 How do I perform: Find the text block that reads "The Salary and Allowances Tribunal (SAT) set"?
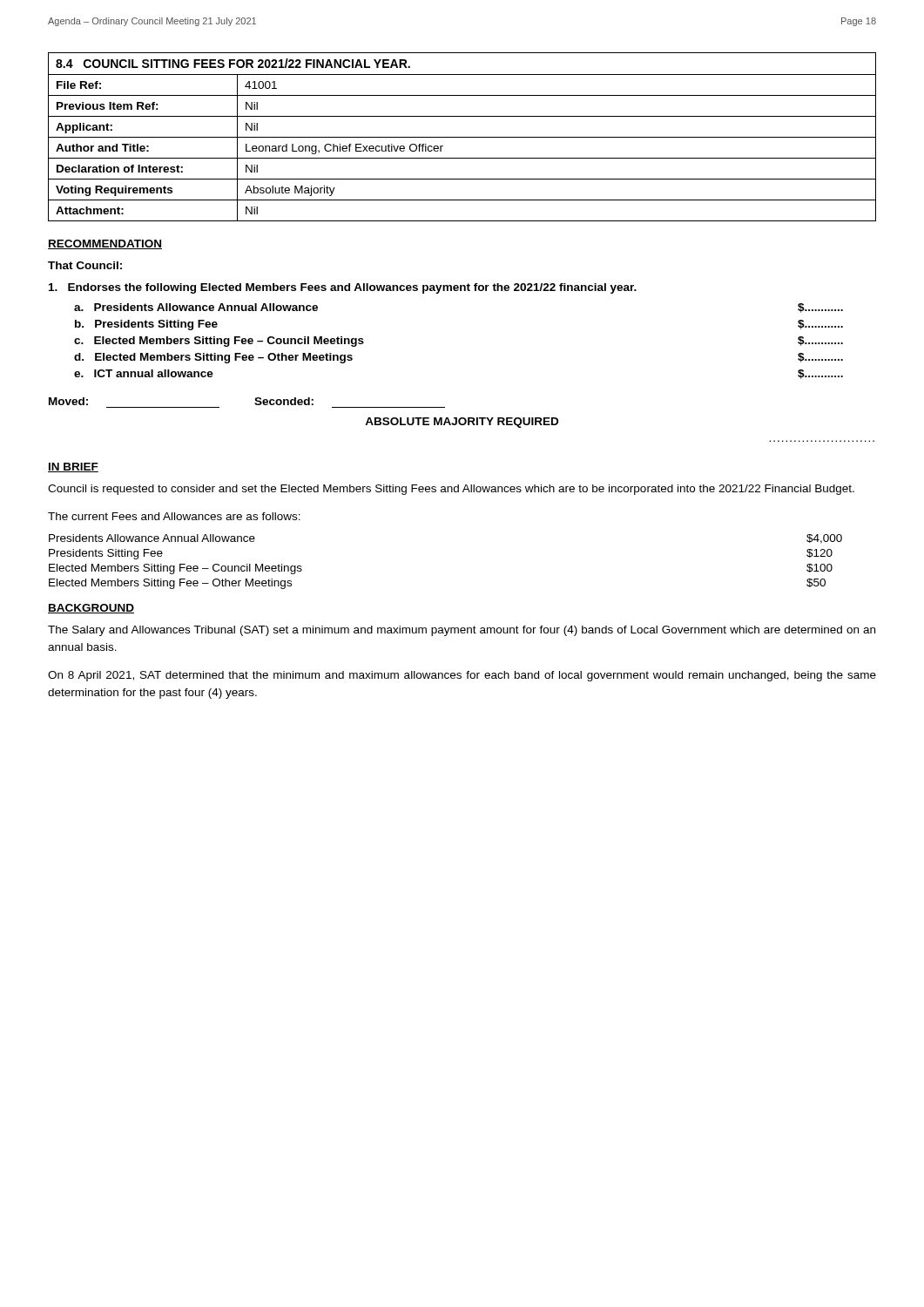pyautogui.click(x=462, y=638)
